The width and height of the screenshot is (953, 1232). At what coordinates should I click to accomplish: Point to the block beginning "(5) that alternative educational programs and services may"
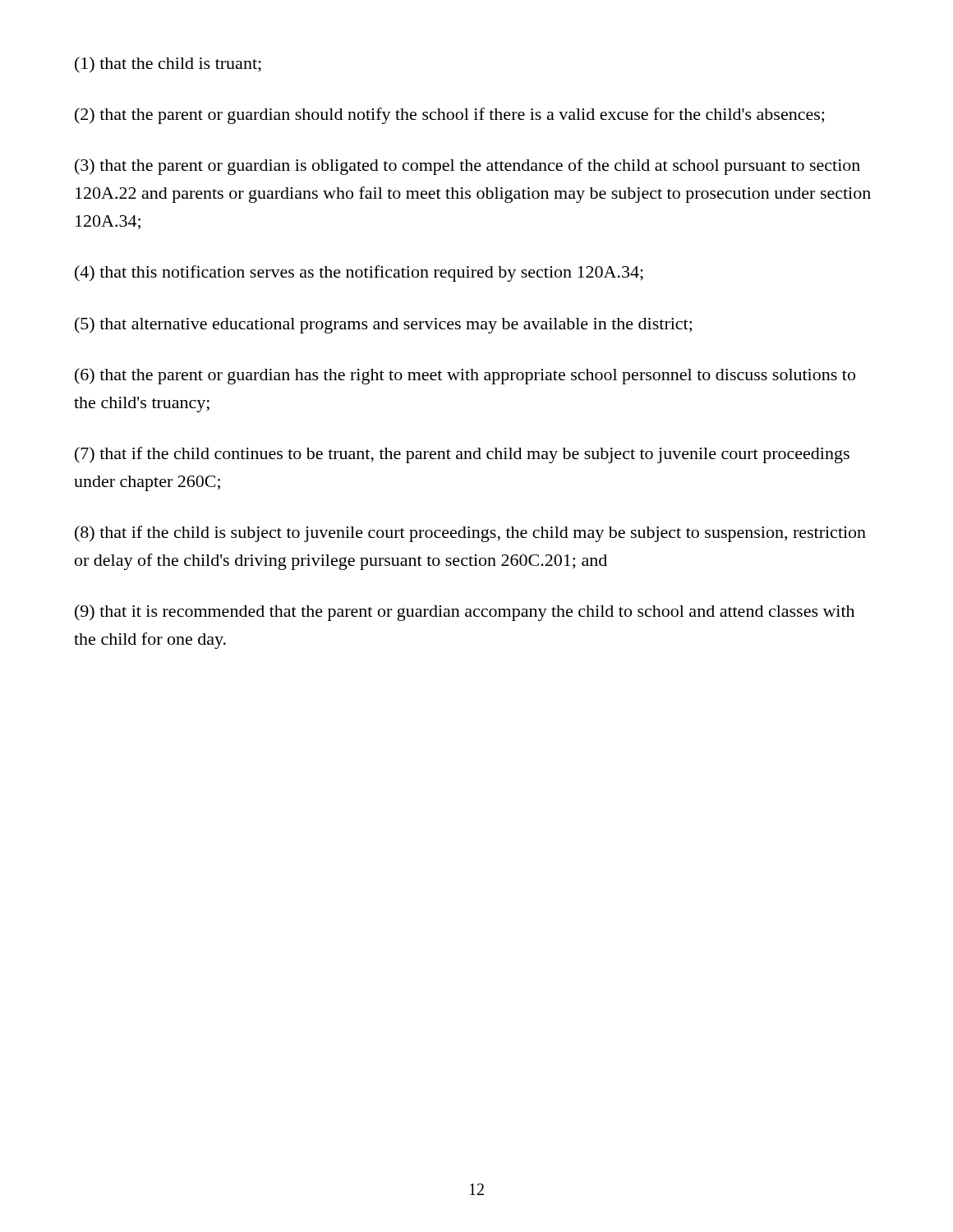[x=384, y=323]
